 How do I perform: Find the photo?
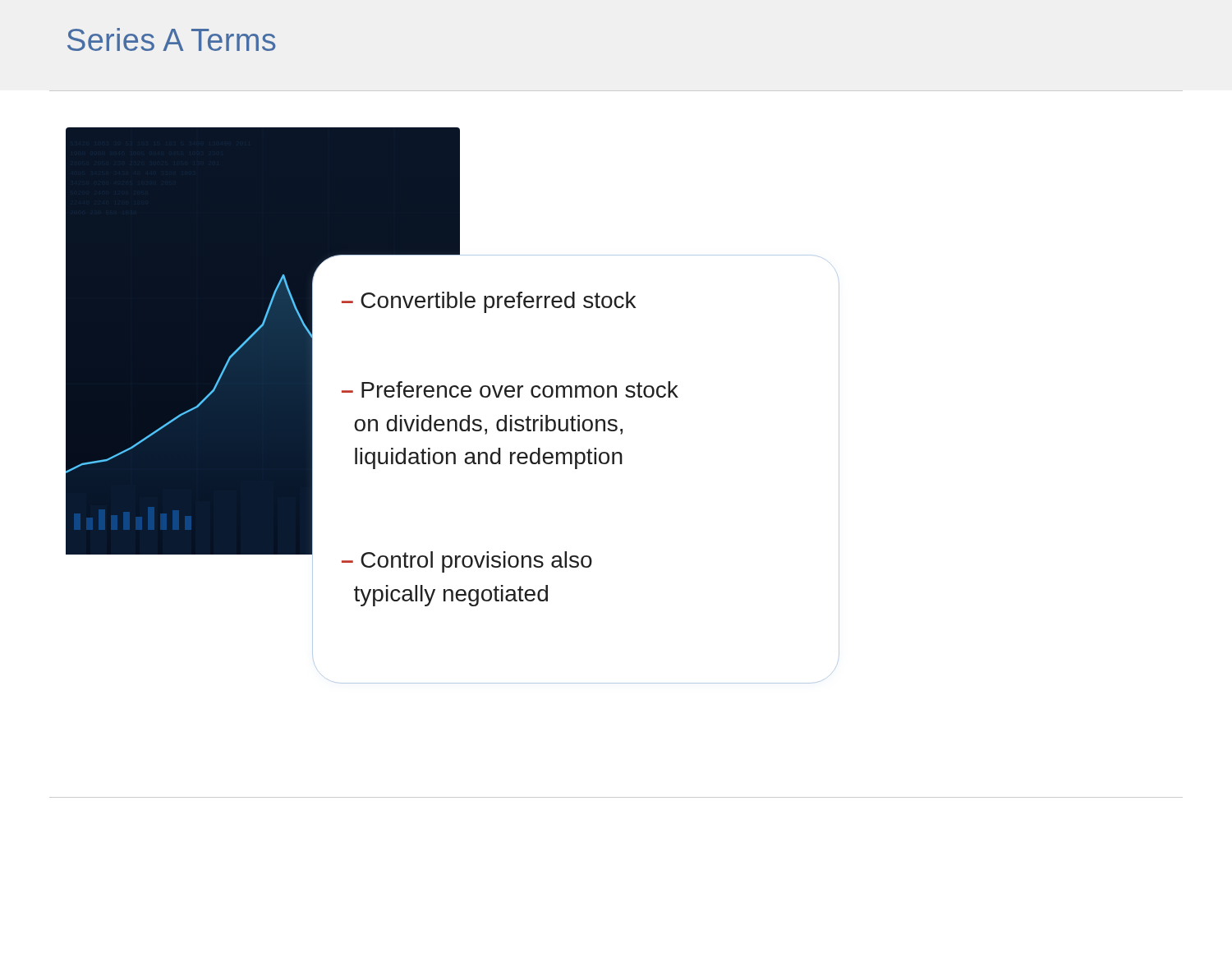tap(263, 341)
